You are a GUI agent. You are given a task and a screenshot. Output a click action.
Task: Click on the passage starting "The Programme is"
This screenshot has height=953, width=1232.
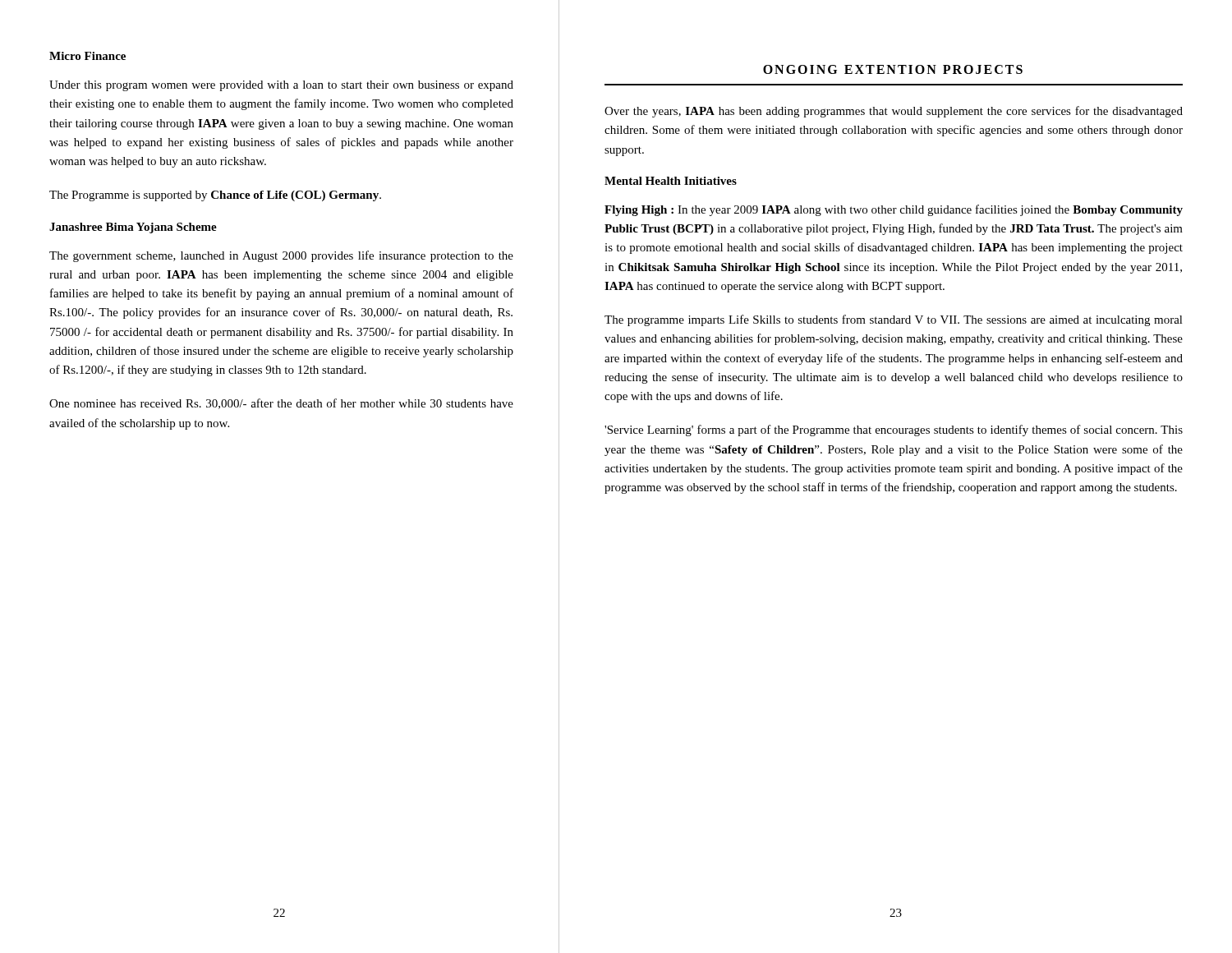click(x=281, y=195)
